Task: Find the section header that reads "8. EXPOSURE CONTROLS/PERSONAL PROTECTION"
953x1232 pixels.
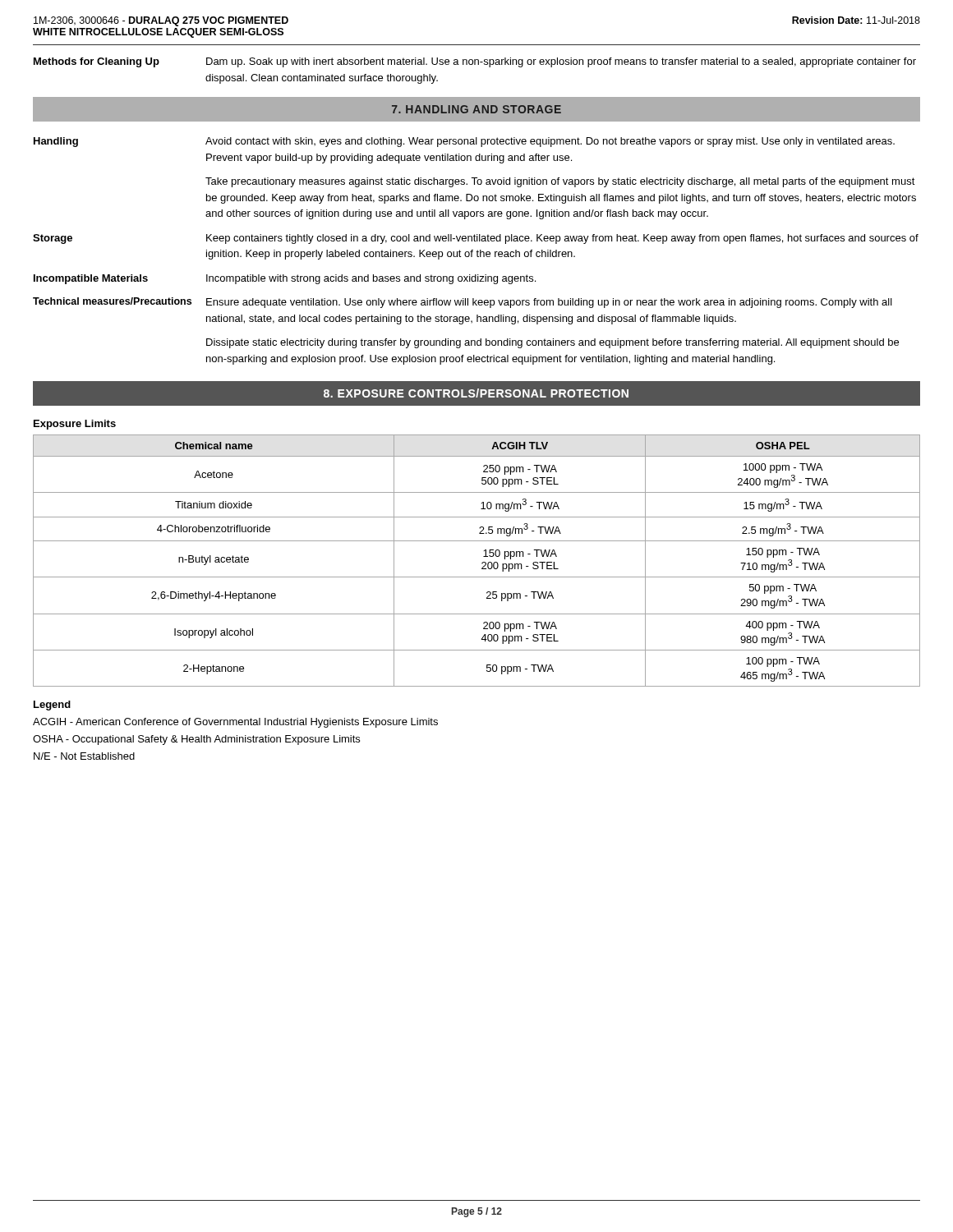Action: tap(476, 393)
